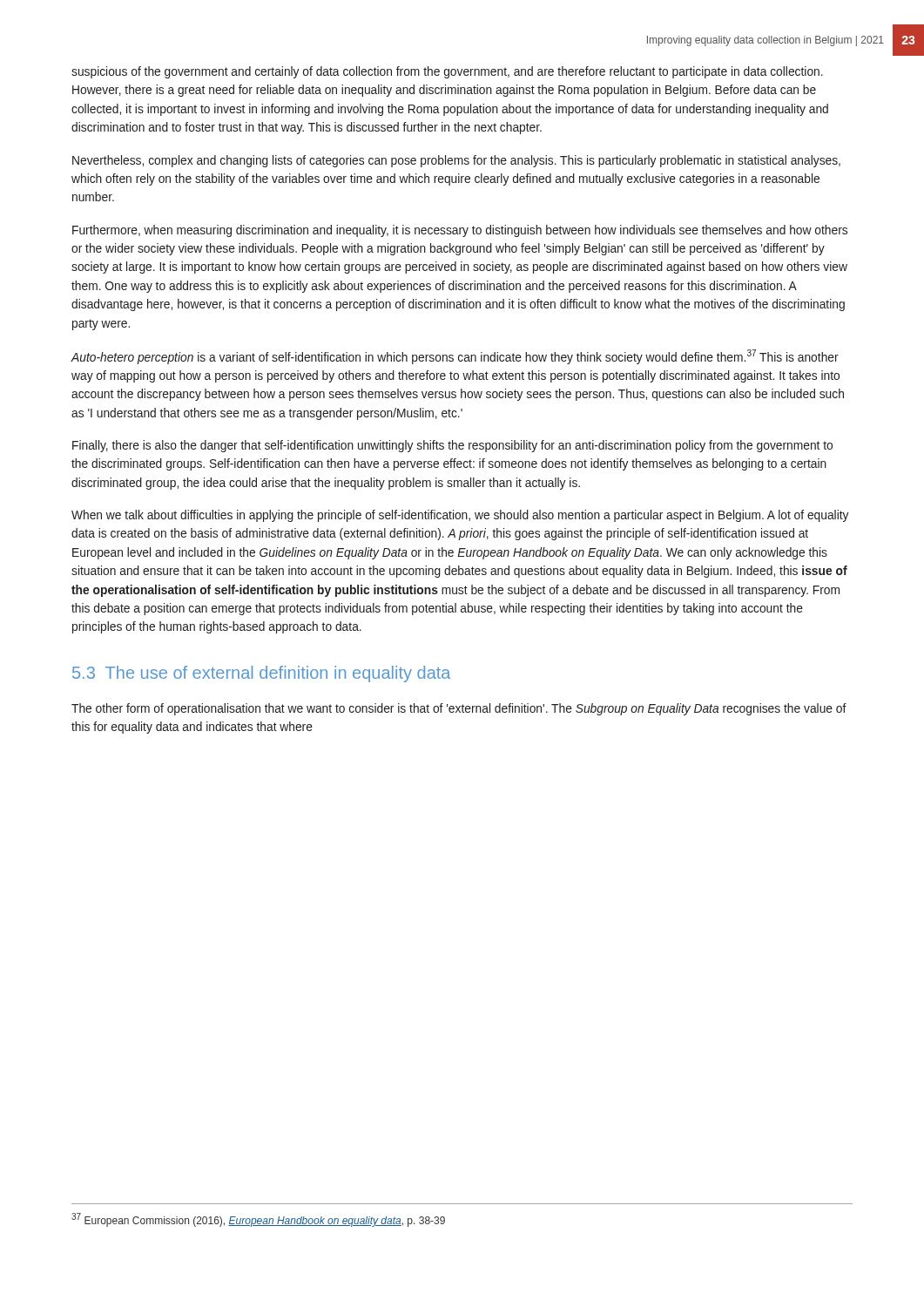Select the block starting "suspicious of the"
The height and width of the screenshot is (1307, 924).
click(462, 100)
